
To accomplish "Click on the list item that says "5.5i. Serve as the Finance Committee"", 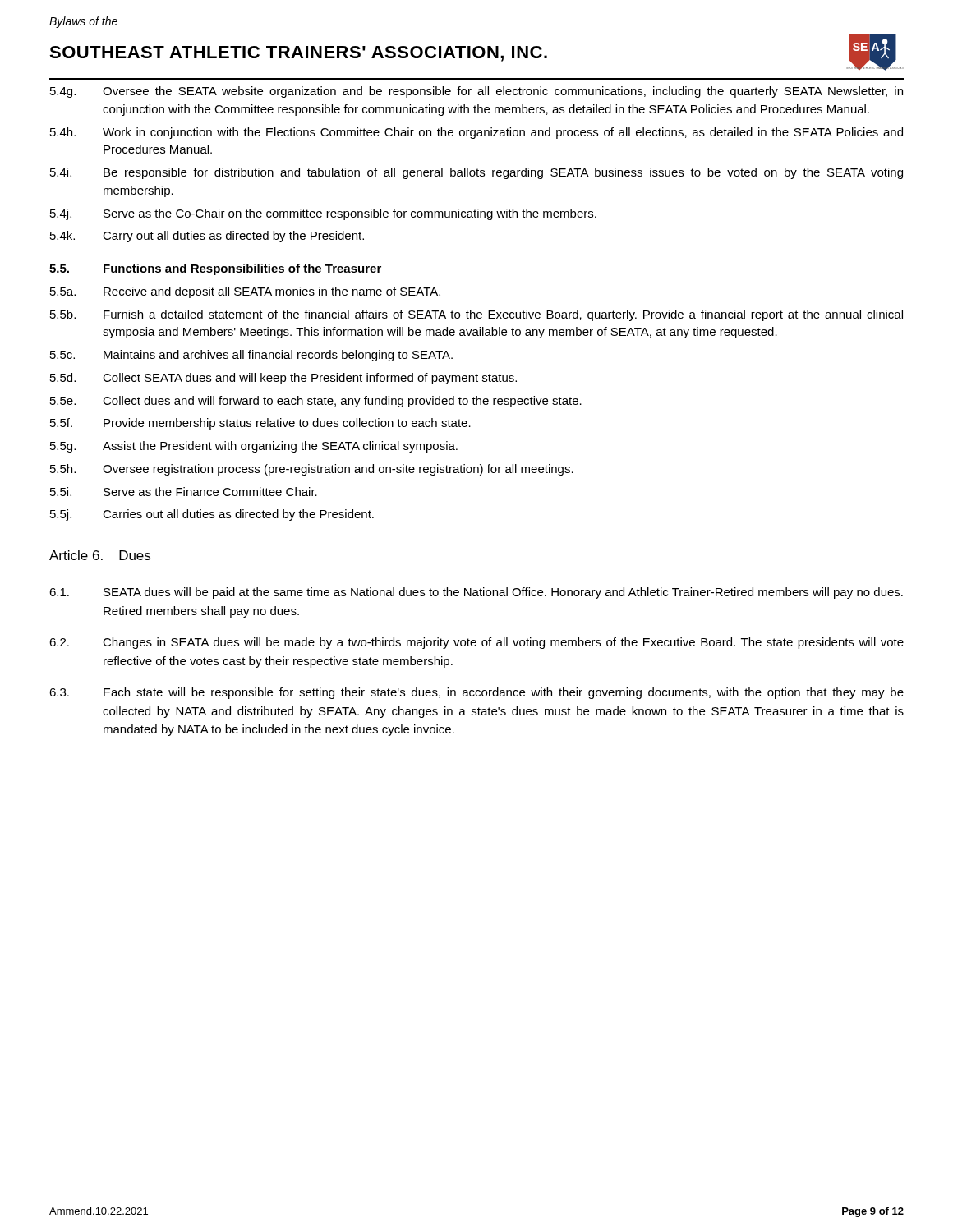I will click(x=184, y=492).
